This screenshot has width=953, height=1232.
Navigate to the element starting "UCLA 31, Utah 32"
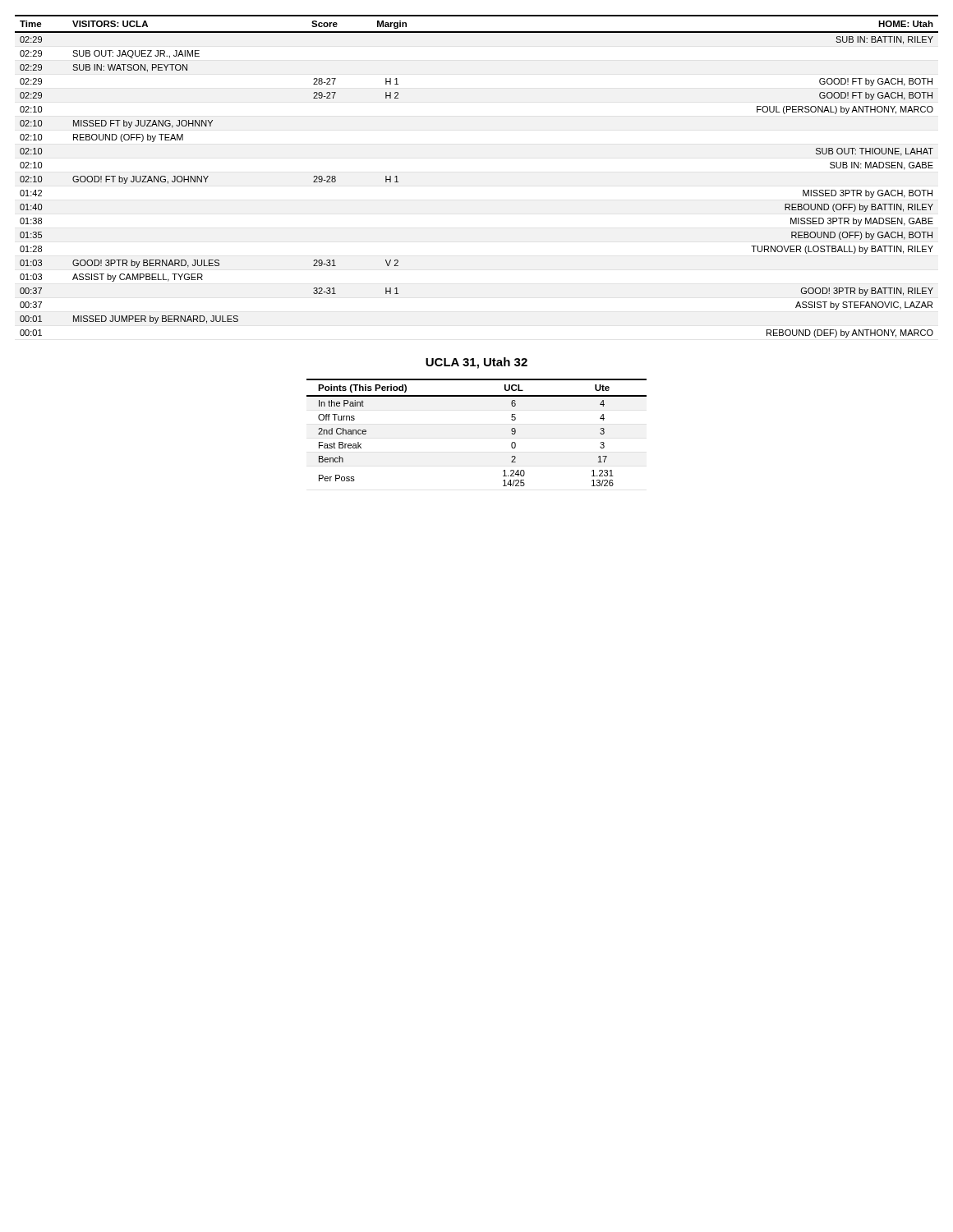[x=476, y=362]
